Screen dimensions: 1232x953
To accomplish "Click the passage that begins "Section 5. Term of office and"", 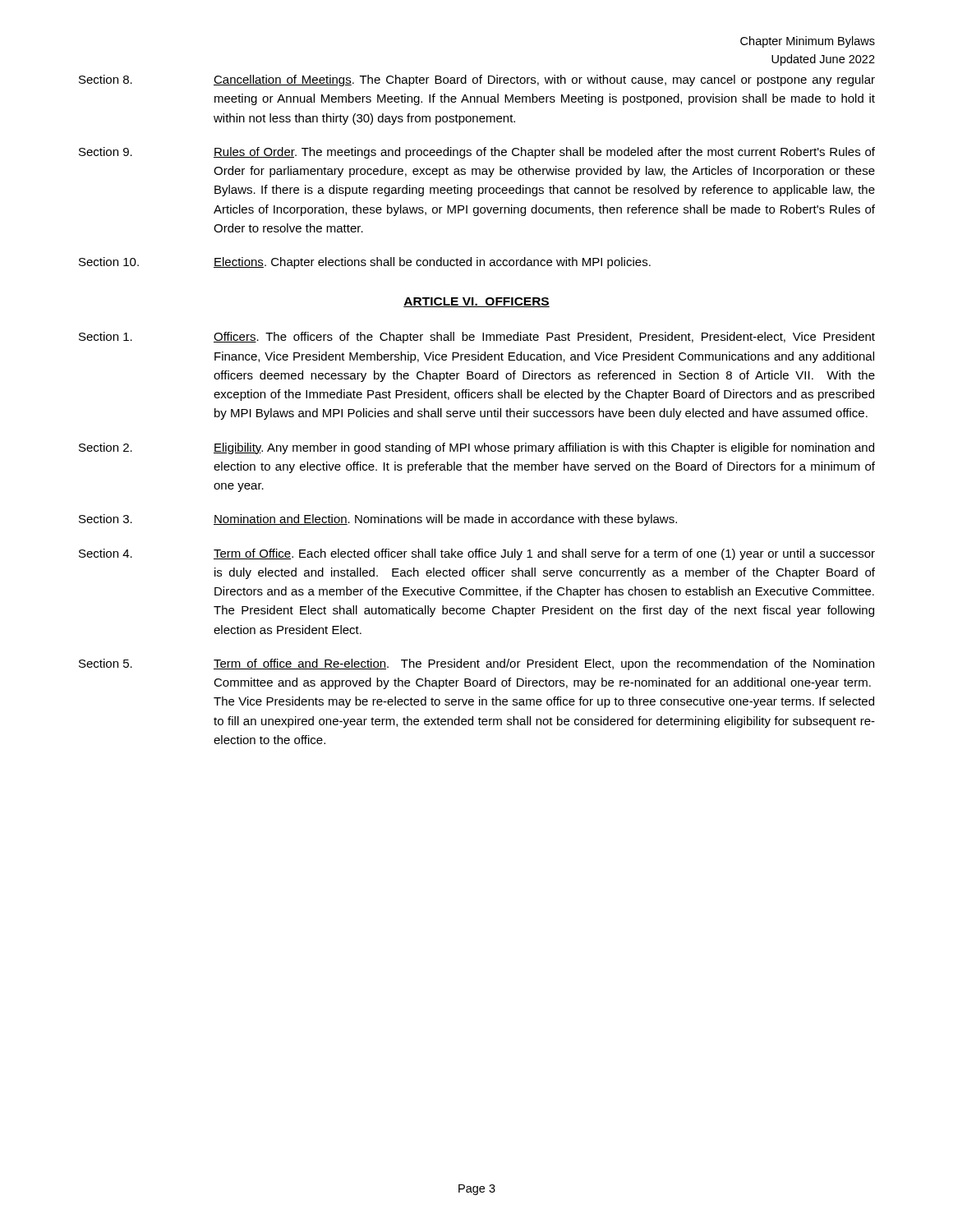I will coord(476,701).
